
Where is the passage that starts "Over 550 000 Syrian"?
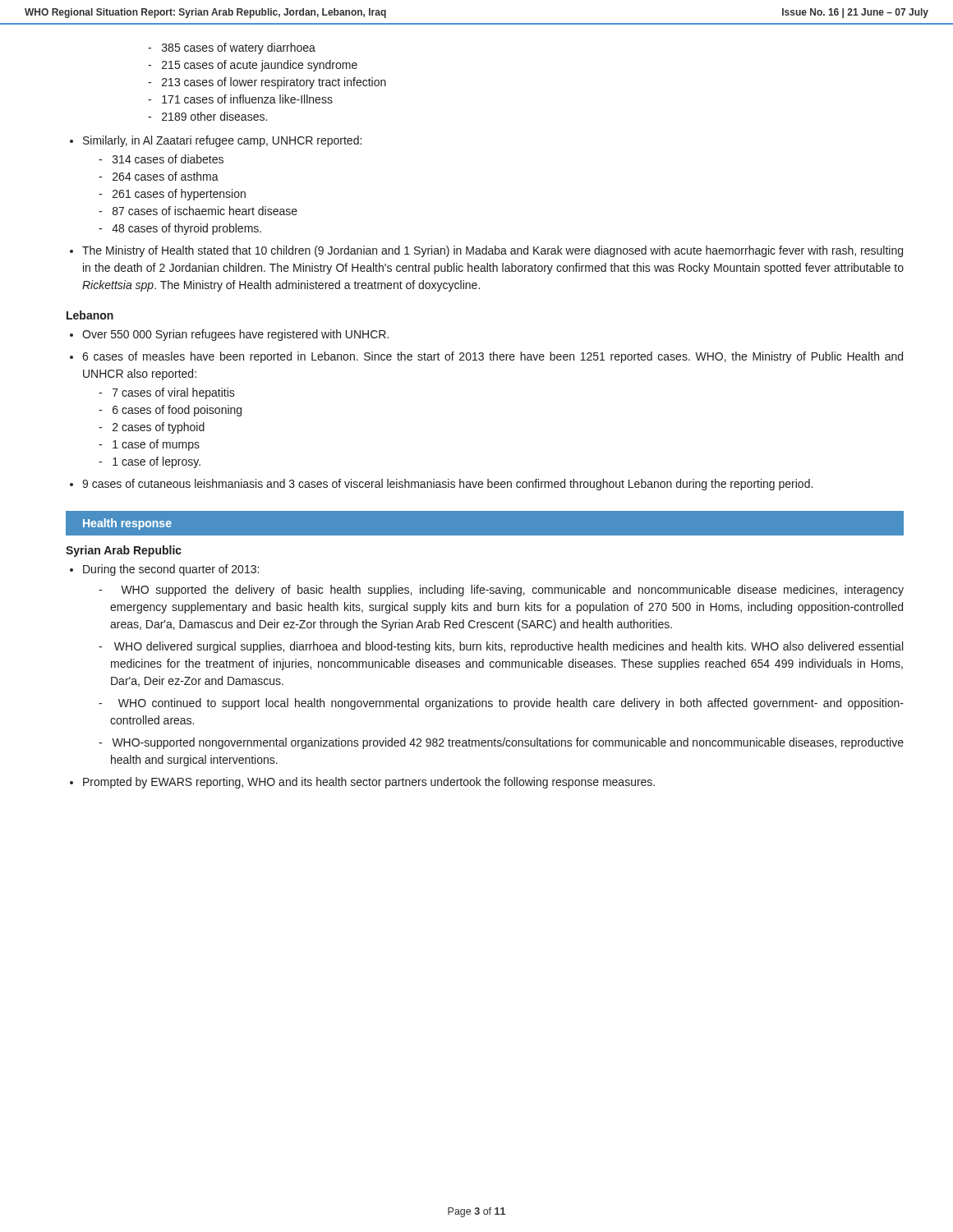coord(236,334)
